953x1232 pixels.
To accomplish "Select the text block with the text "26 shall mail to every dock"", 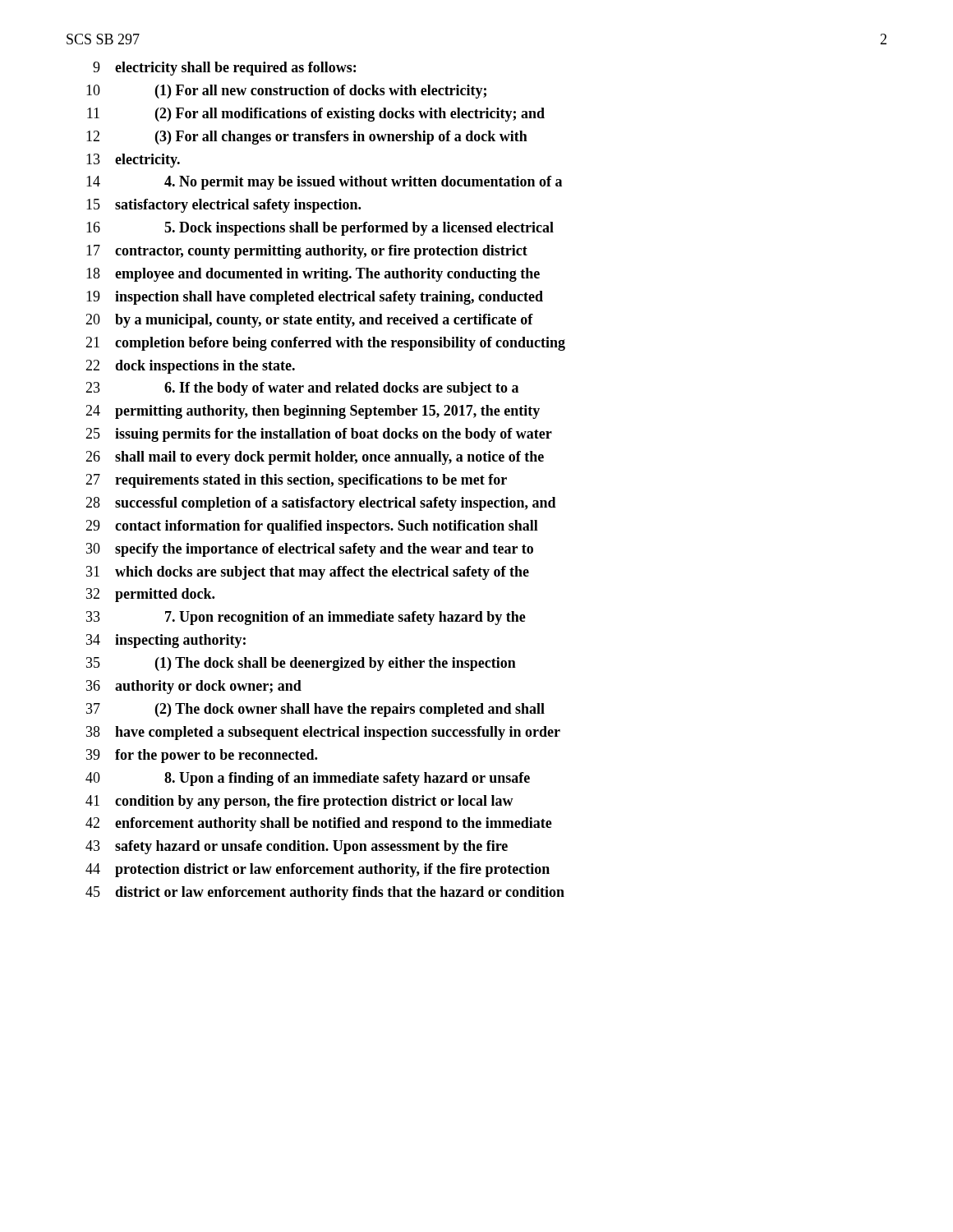I will point(476,458).
